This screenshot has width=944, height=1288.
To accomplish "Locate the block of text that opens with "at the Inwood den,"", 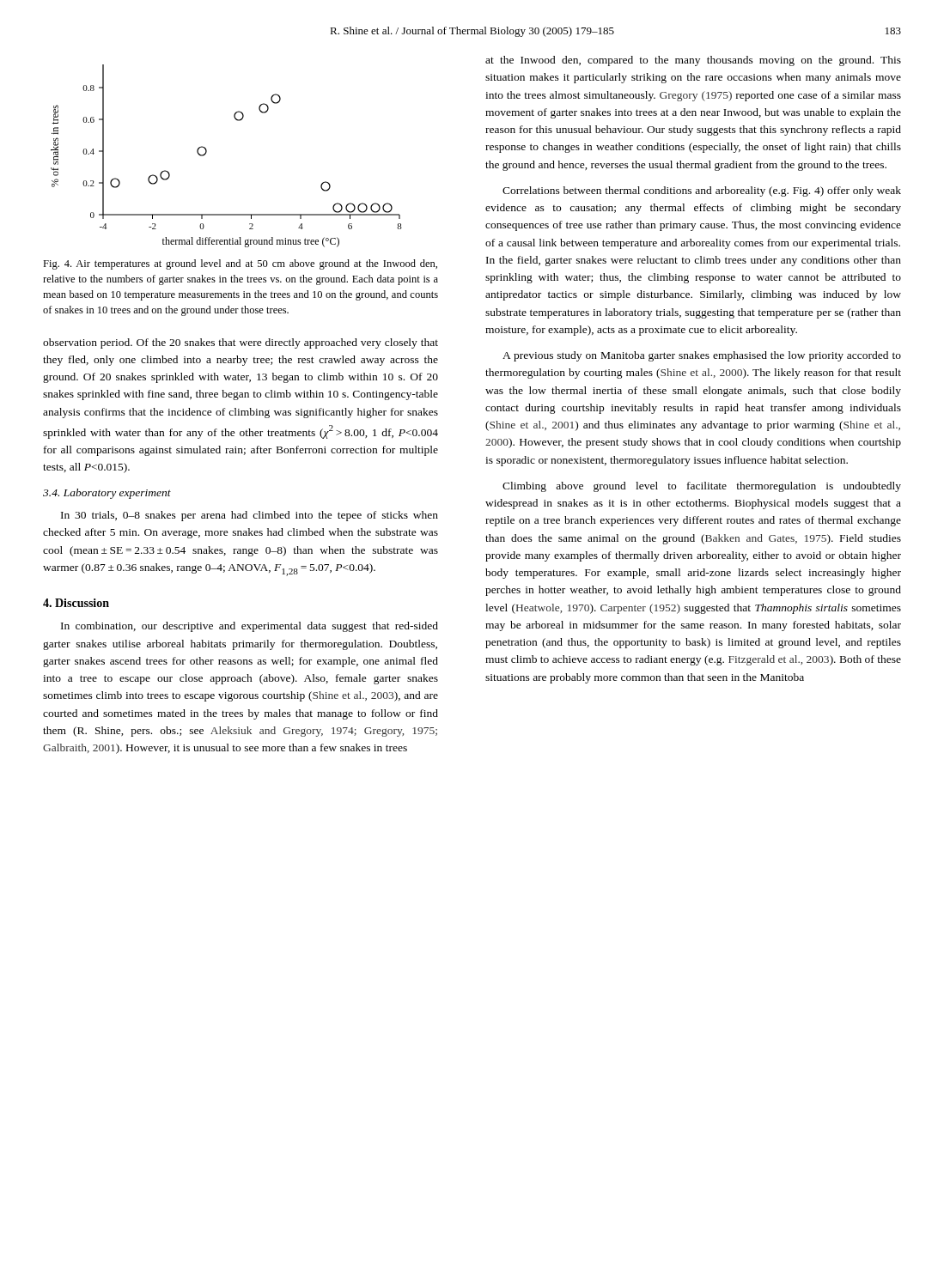I will 693,112.
